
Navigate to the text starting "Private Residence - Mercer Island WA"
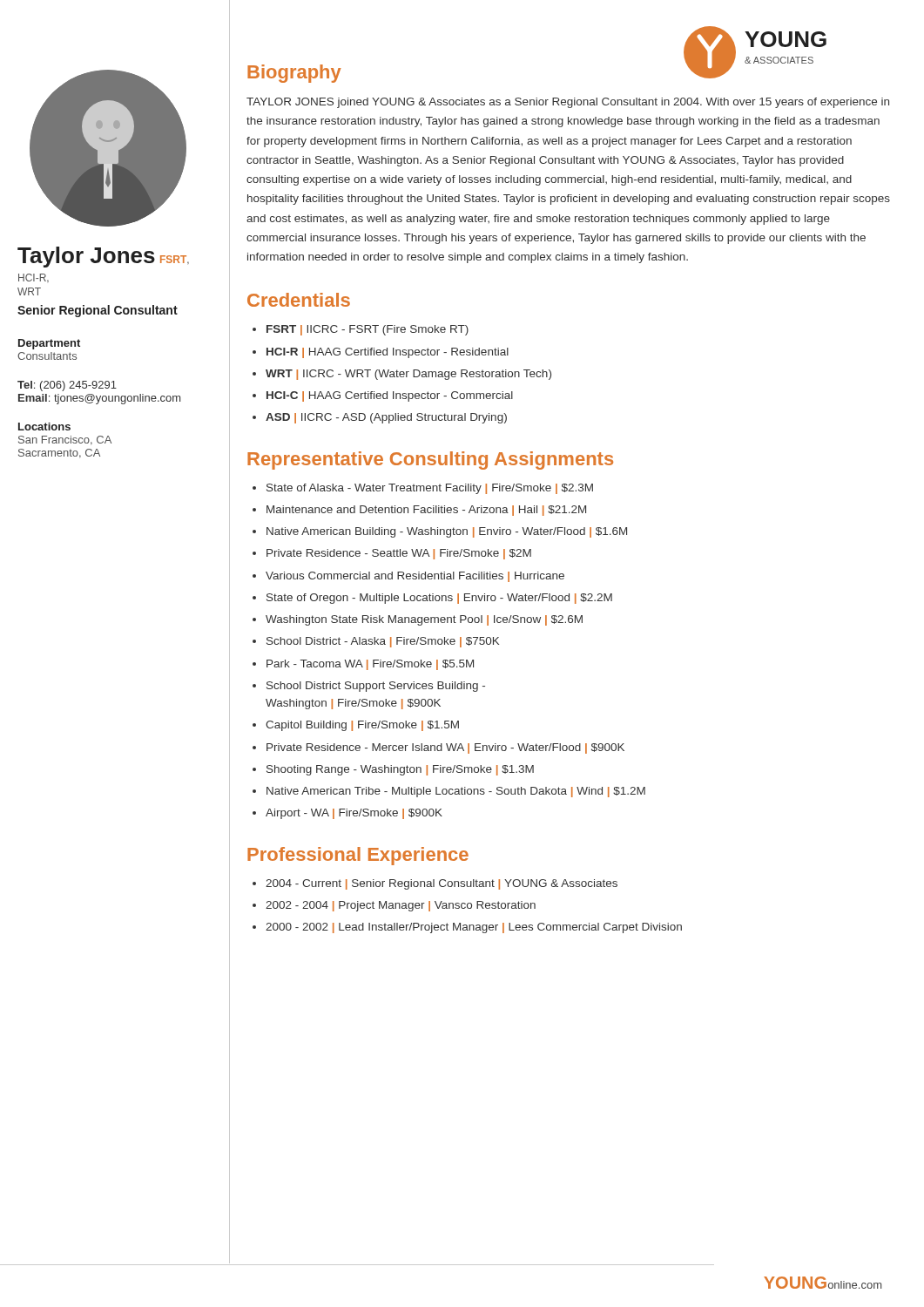(445, 747)
